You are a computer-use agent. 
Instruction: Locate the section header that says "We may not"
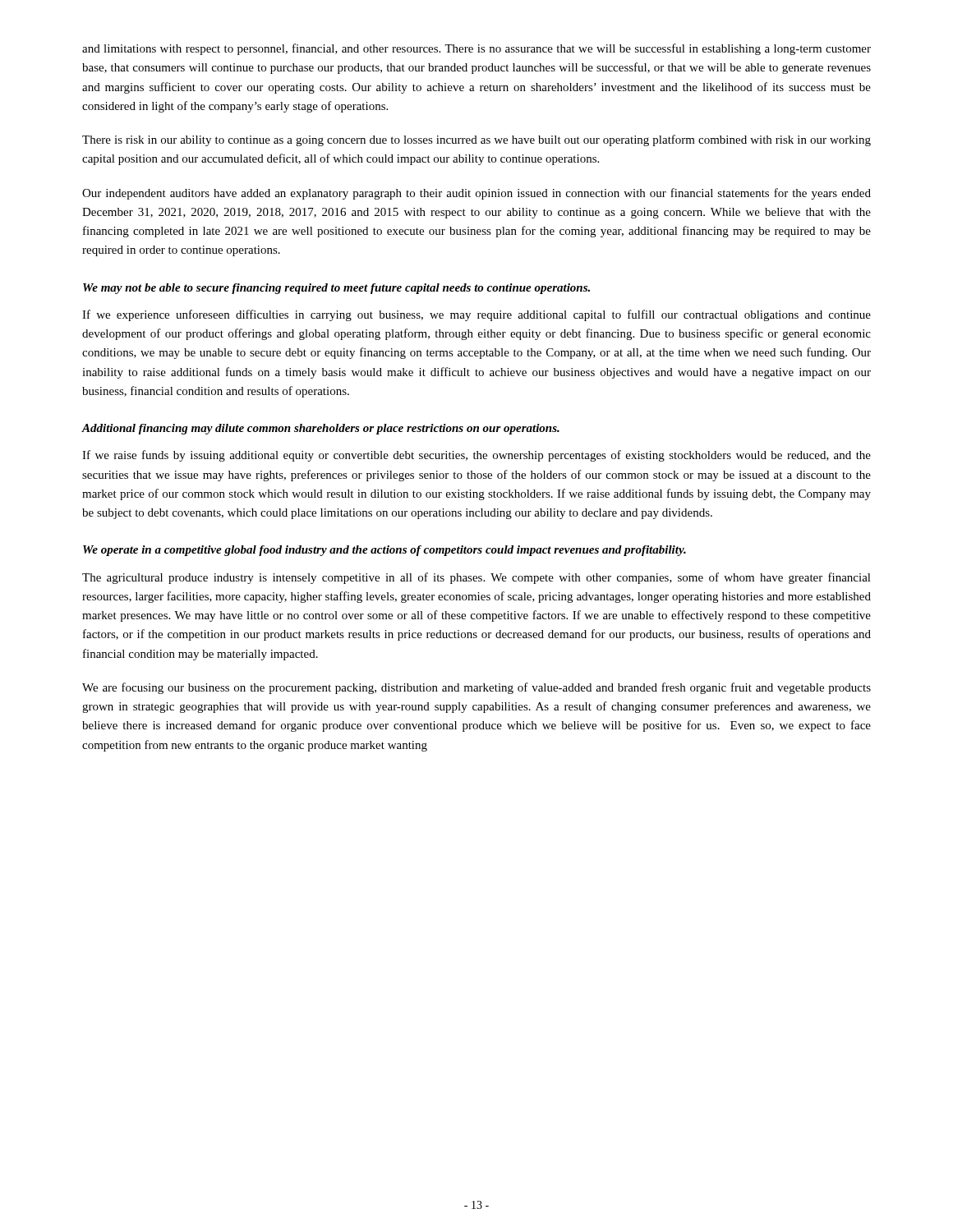[x=337, y=287]
